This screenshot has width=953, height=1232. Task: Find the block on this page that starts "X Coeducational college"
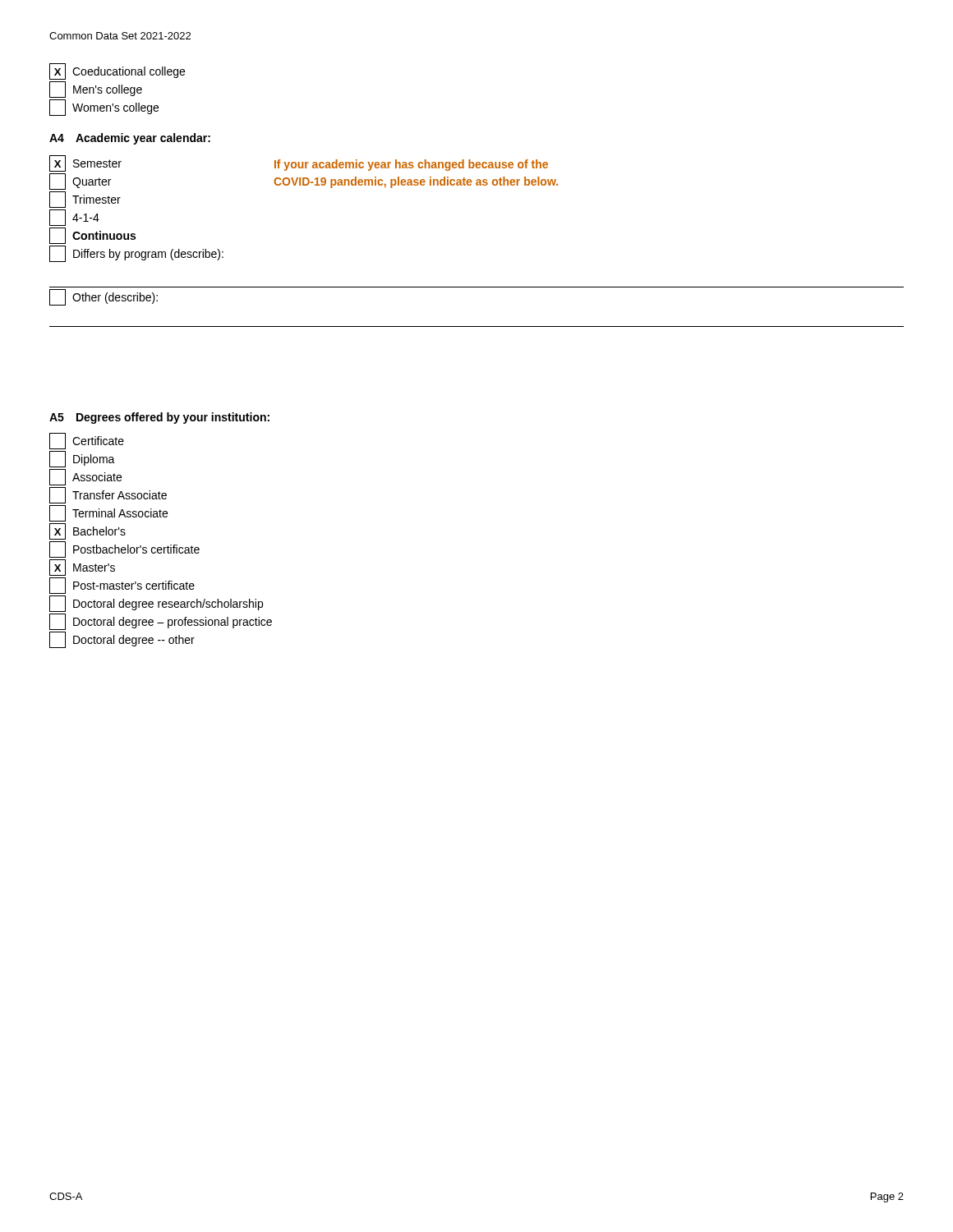(117, 90)
